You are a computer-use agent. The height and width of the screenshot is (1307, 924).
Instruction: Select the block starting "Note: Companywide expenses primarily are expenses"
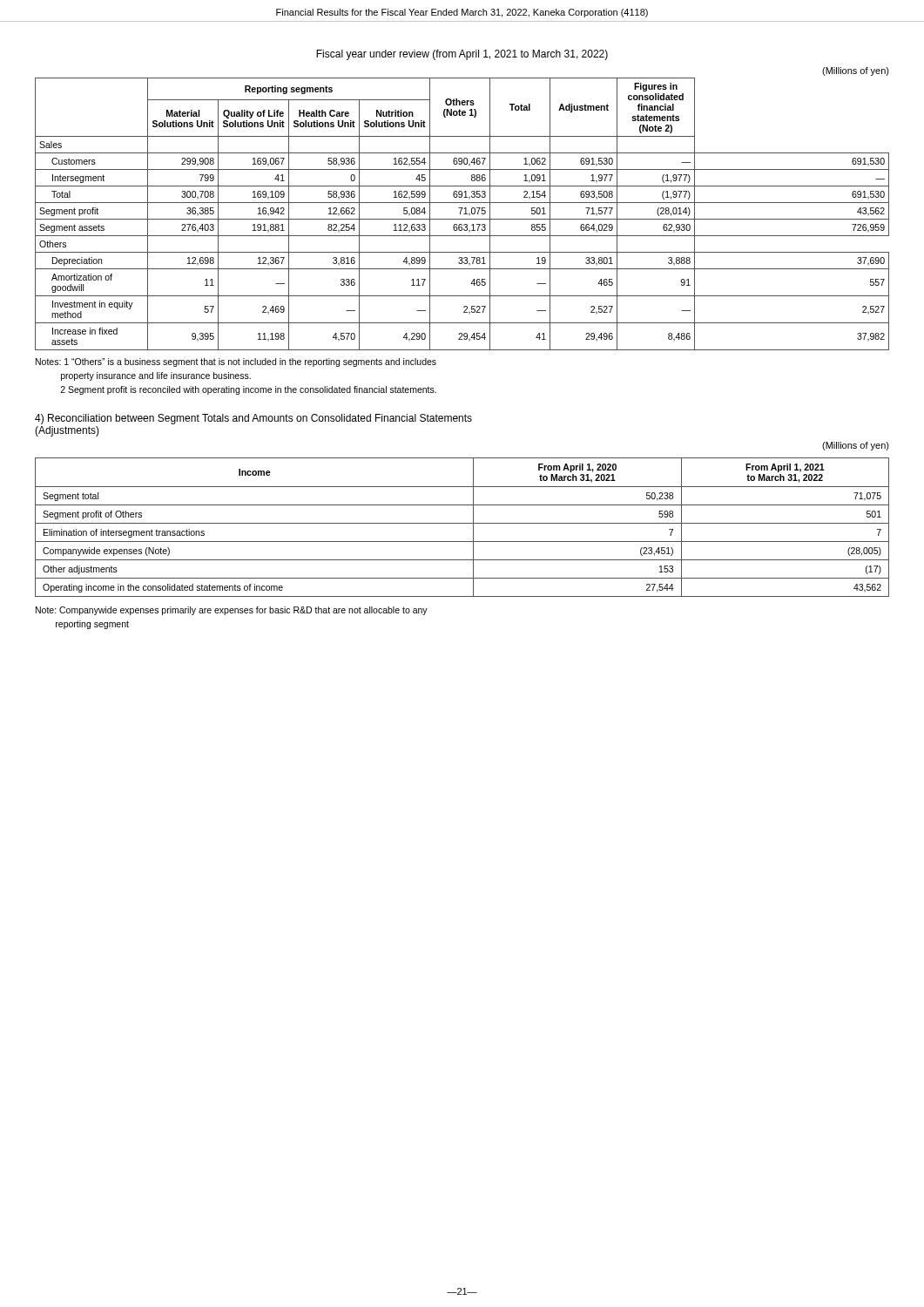pos(231,617)
